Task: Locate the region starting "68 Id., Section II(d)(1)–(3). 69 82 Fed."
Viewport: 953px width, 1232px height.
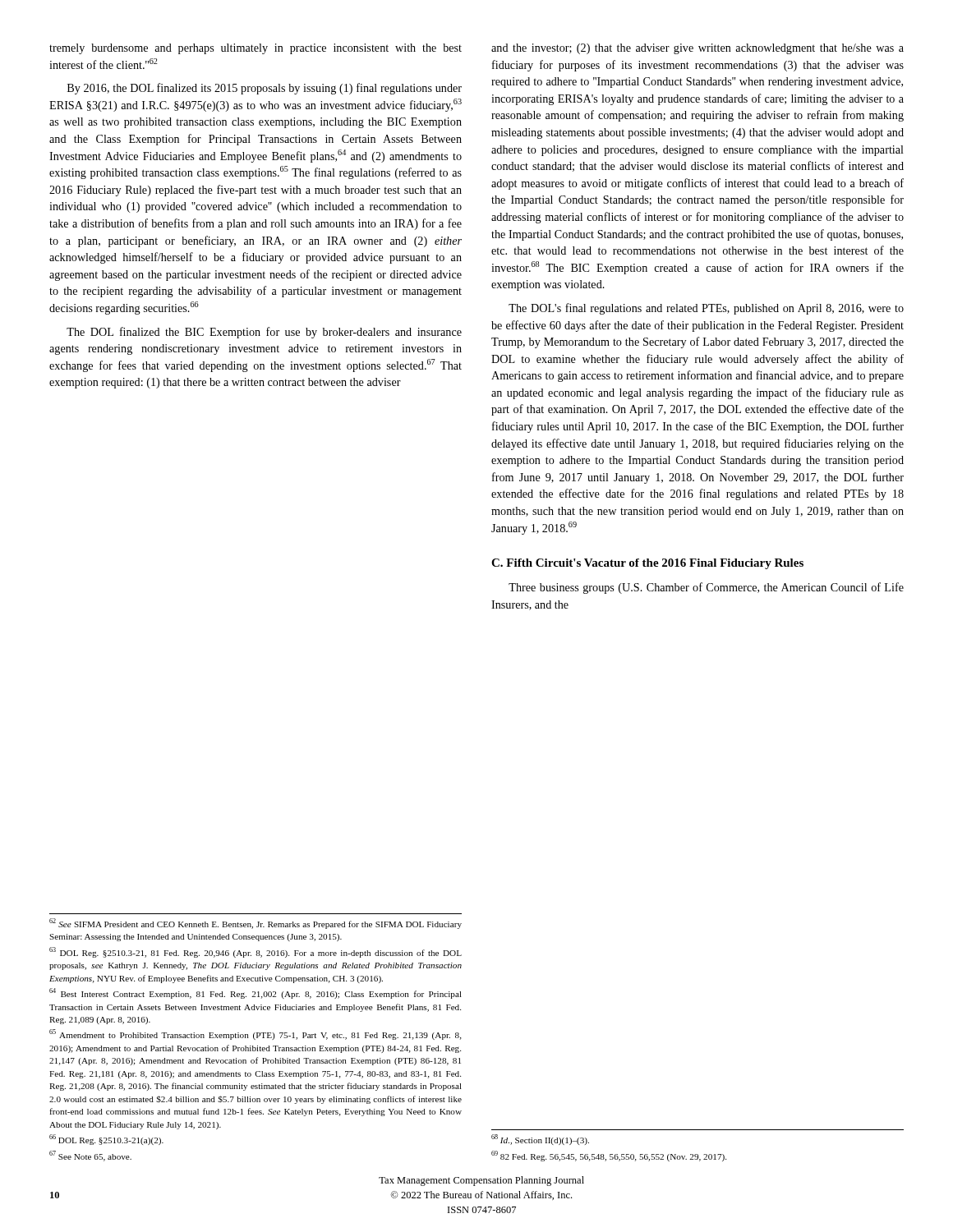Action: pyautogui.click(x=698, y=1148)
